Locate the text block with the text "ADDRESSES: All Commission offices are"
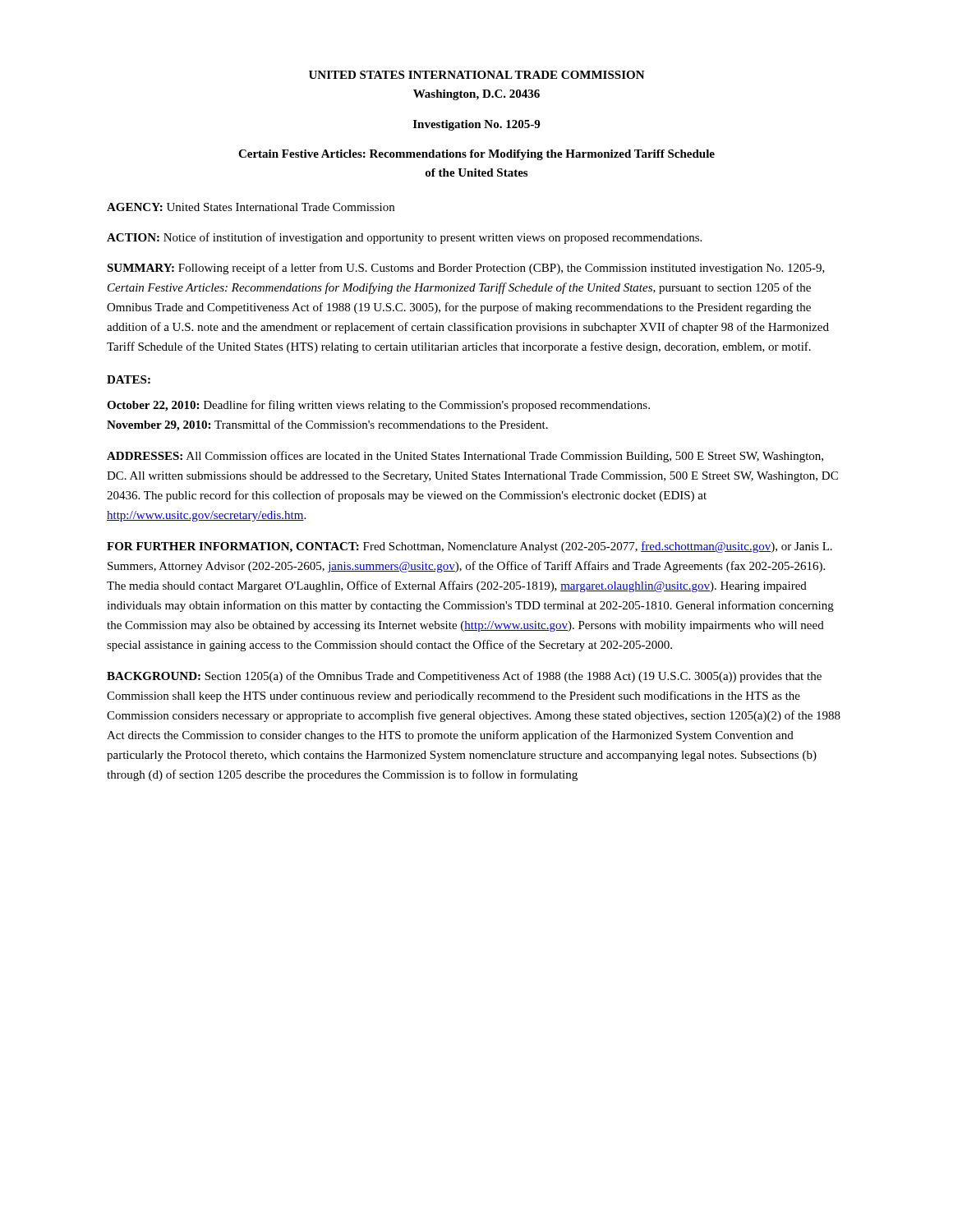 tap(476, 485)
